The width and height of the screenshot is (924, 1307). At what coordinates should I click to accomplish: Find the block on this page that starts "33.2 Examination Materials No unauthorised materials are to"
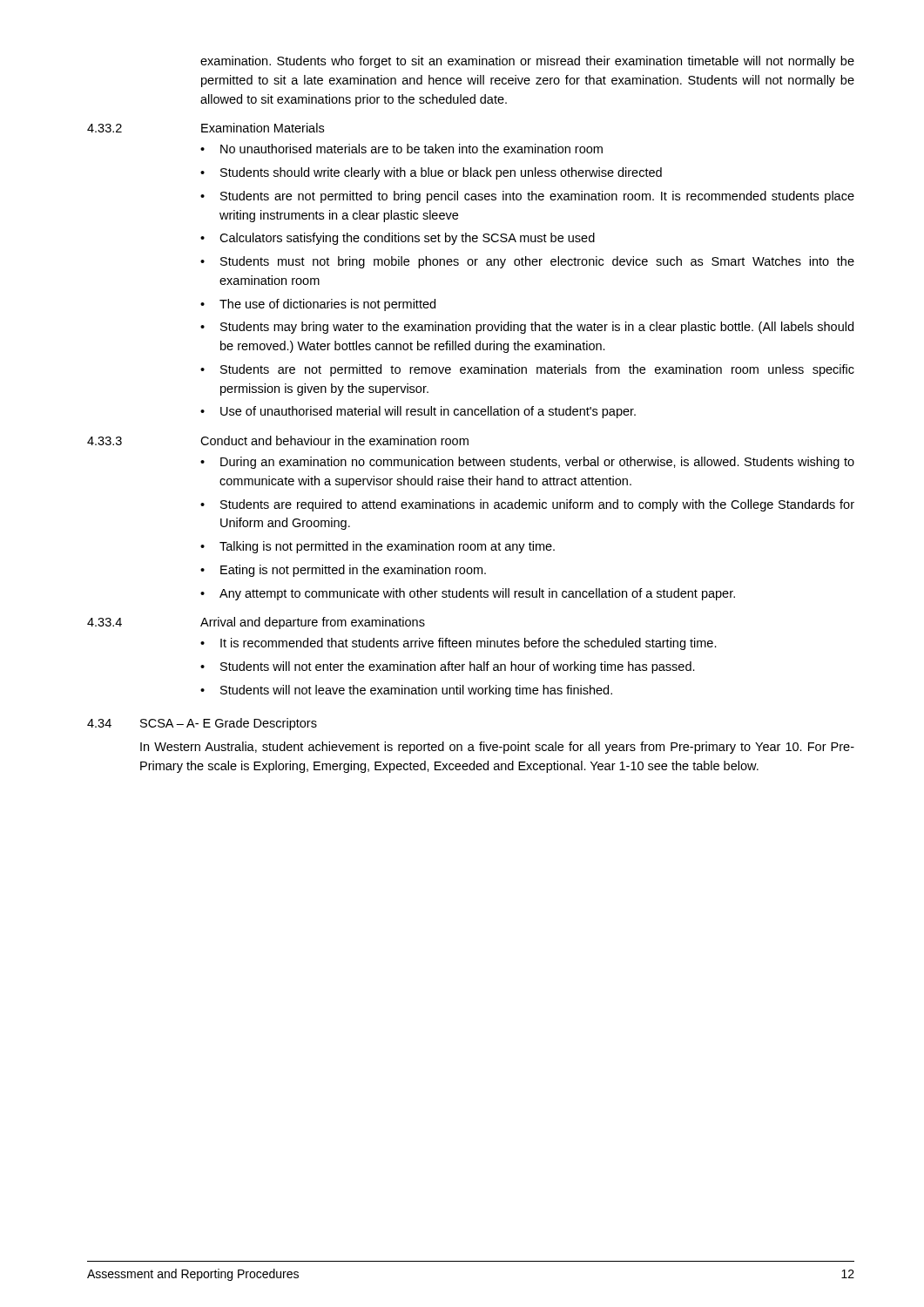pyautogui.click(x=471, y=272)
